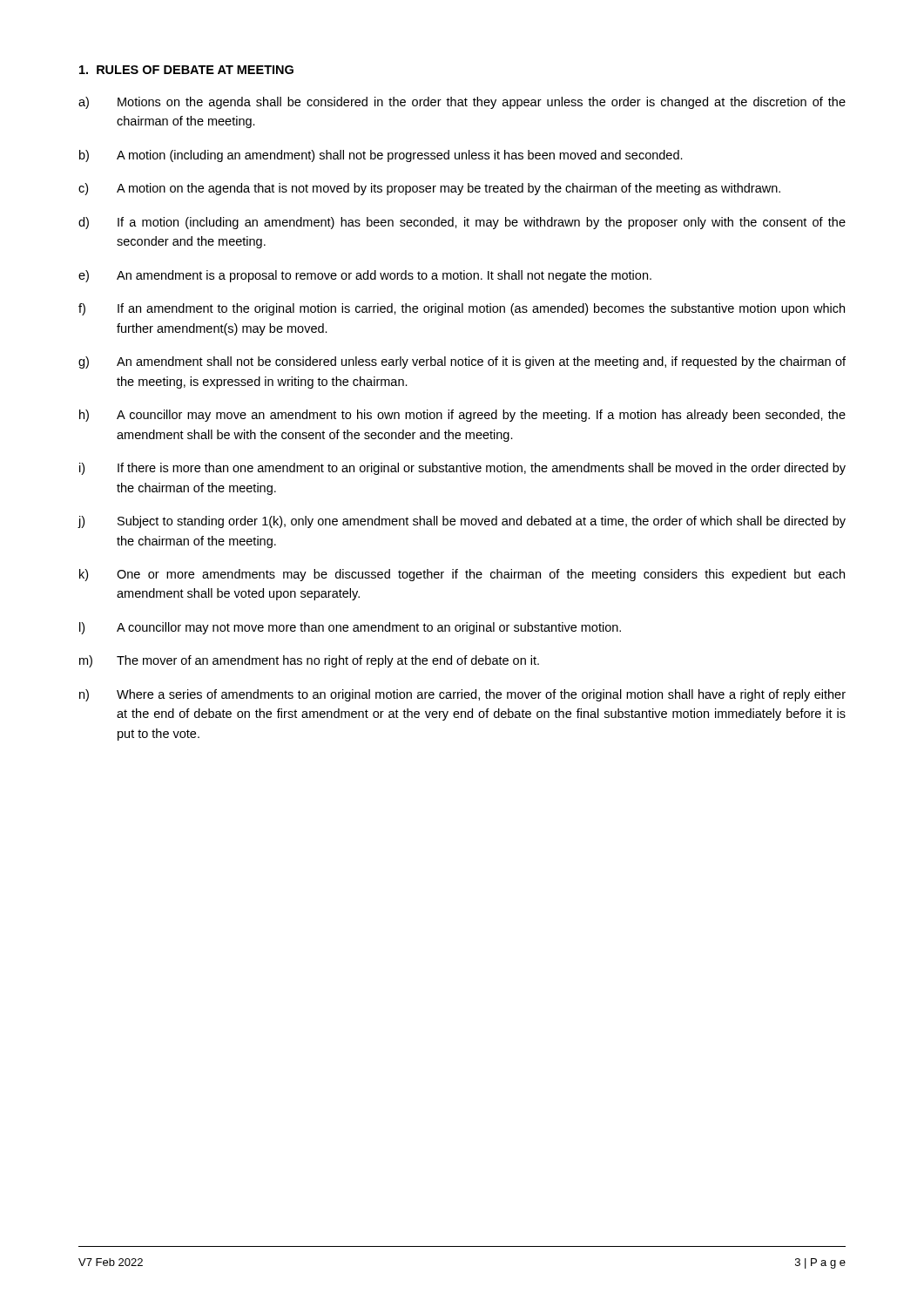The width and height of the screenshot is (924, 1307).
Task: Find the block on this page that starts "f) If an amendment to the original motion"
Action: pos(462,319)
